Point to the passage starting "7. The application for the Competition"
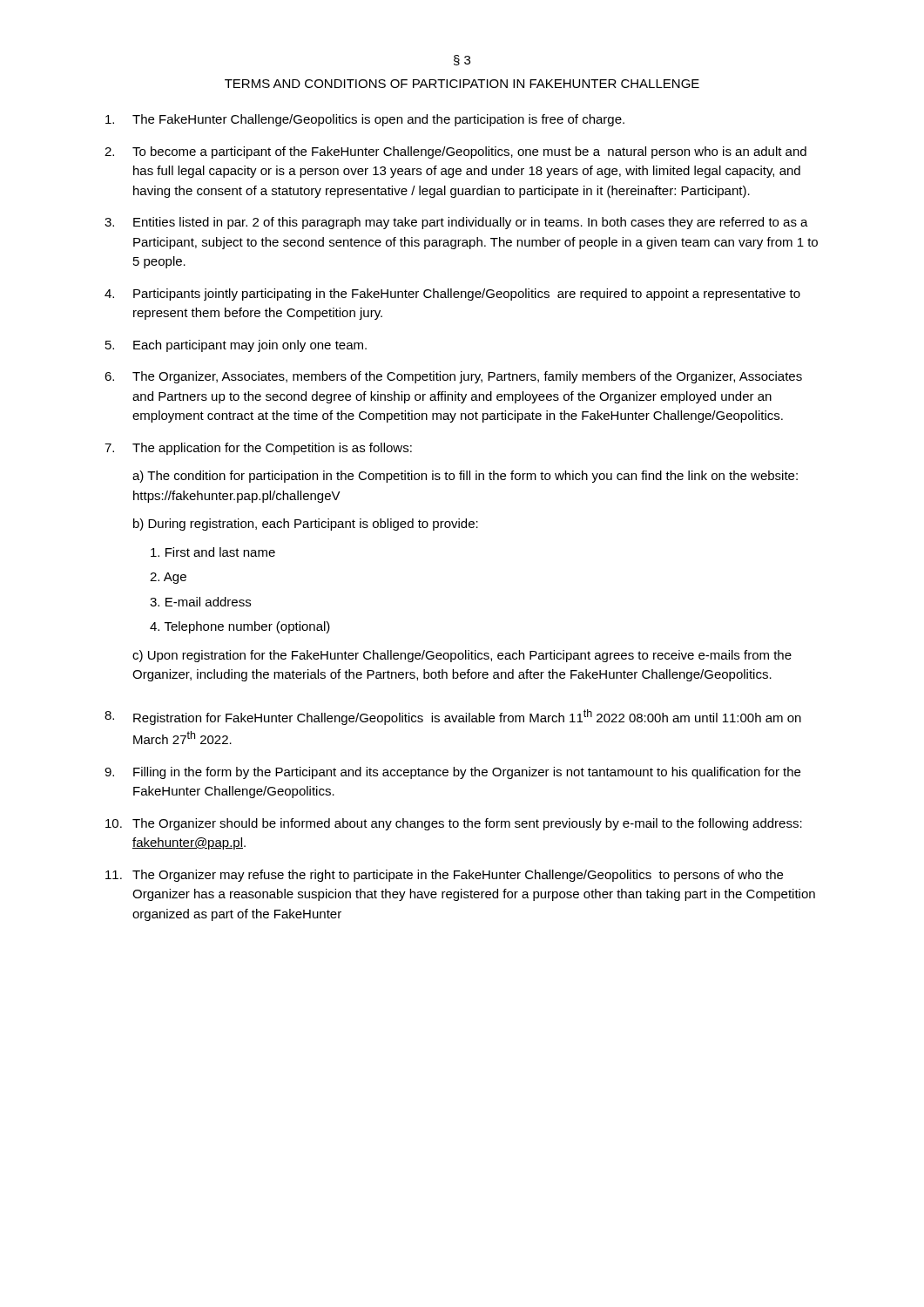Screen dimensions: 1307x924 click(x=258, y=449)
